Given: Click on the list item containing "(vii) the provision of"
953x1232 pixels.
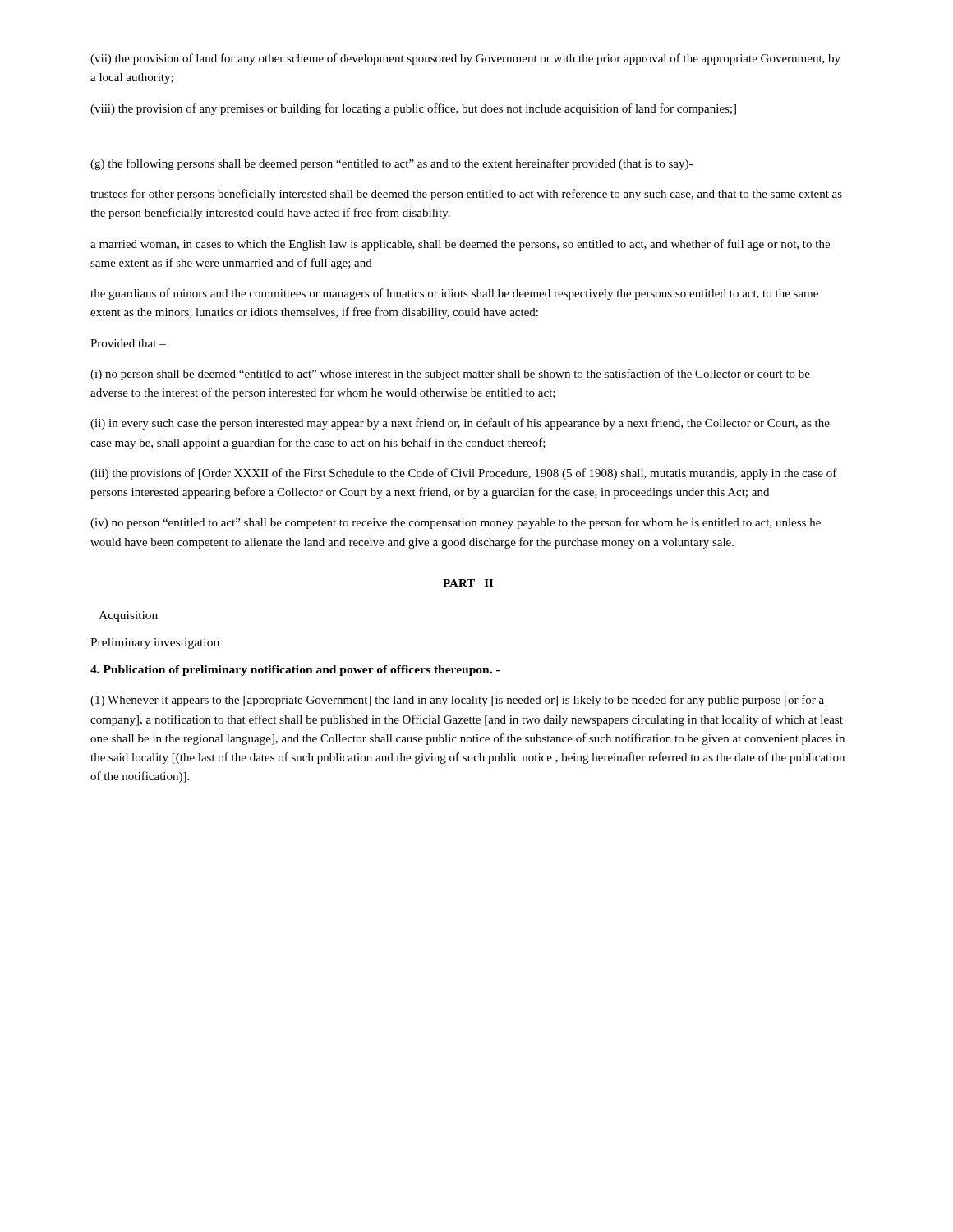Looking at the screenshot, I should pos(465,68).
